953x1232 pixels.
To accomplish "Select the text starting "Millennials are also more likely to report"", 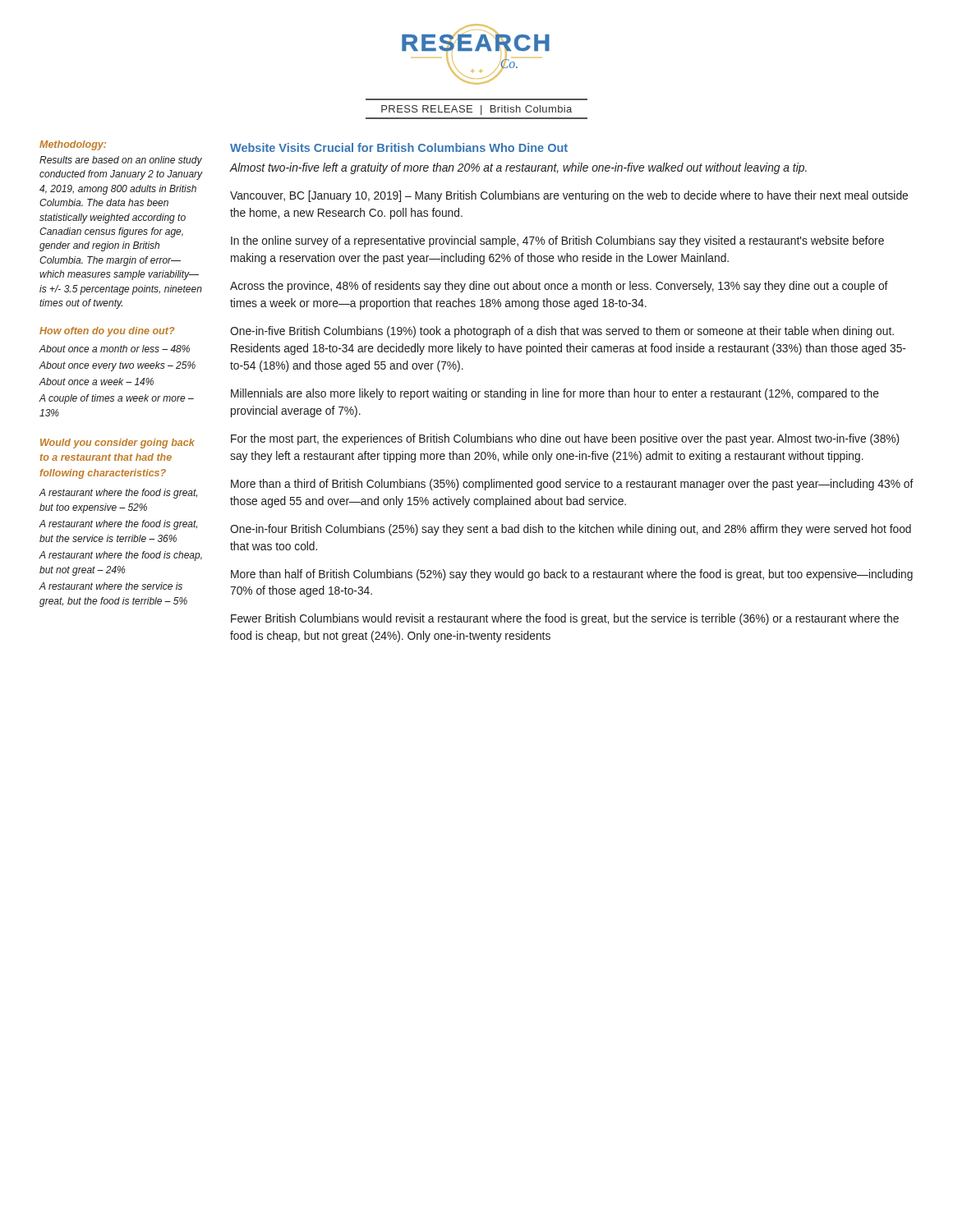I will pos(555,402).
